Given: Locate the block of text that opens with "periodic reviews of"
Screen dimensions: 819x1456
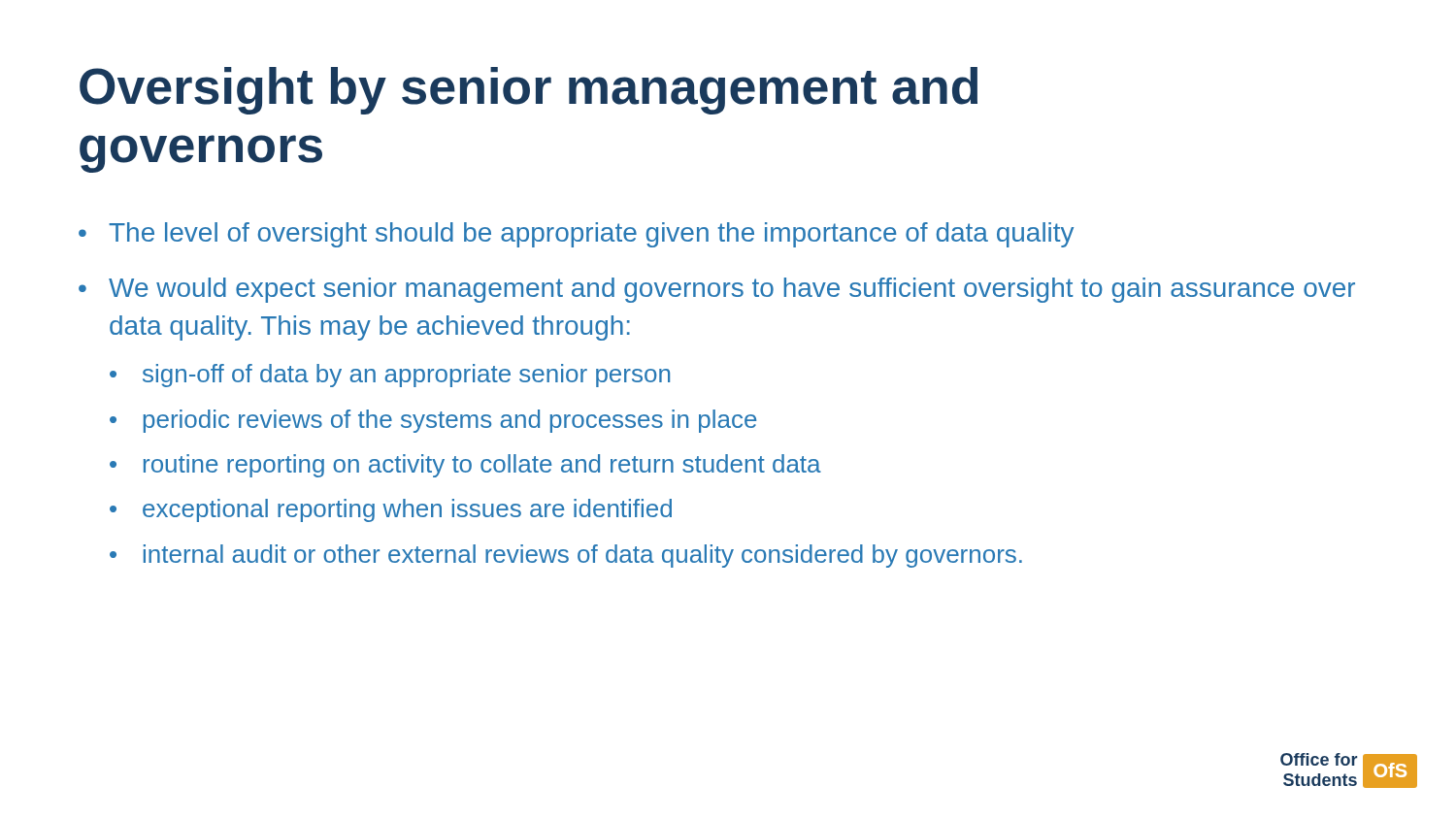Looking at the screenshot, I should point(450,419).
